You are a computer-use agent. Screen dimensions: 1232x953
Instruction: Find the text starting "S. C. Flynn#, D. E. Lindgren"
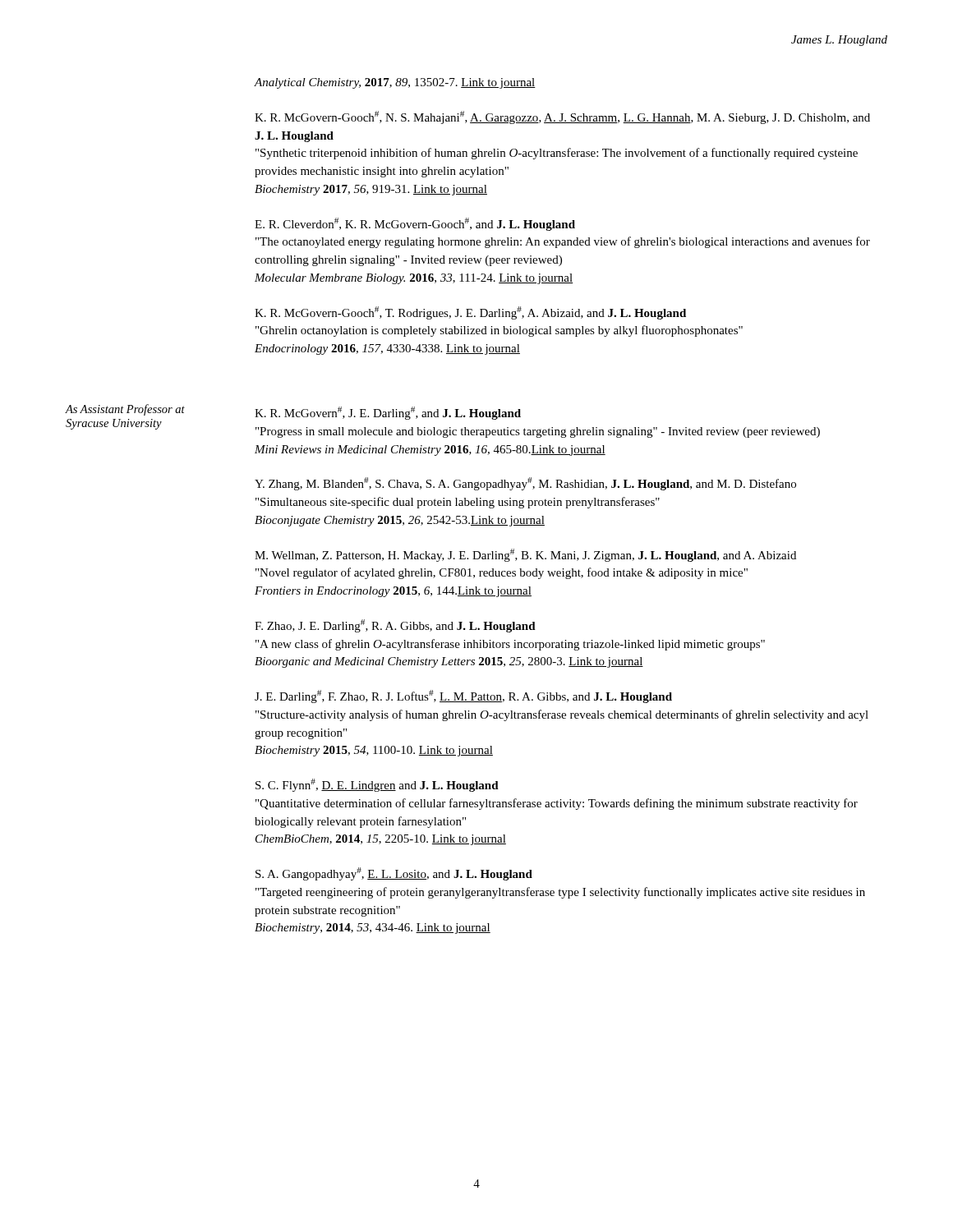pyautogui.click(x=567, y=812)
